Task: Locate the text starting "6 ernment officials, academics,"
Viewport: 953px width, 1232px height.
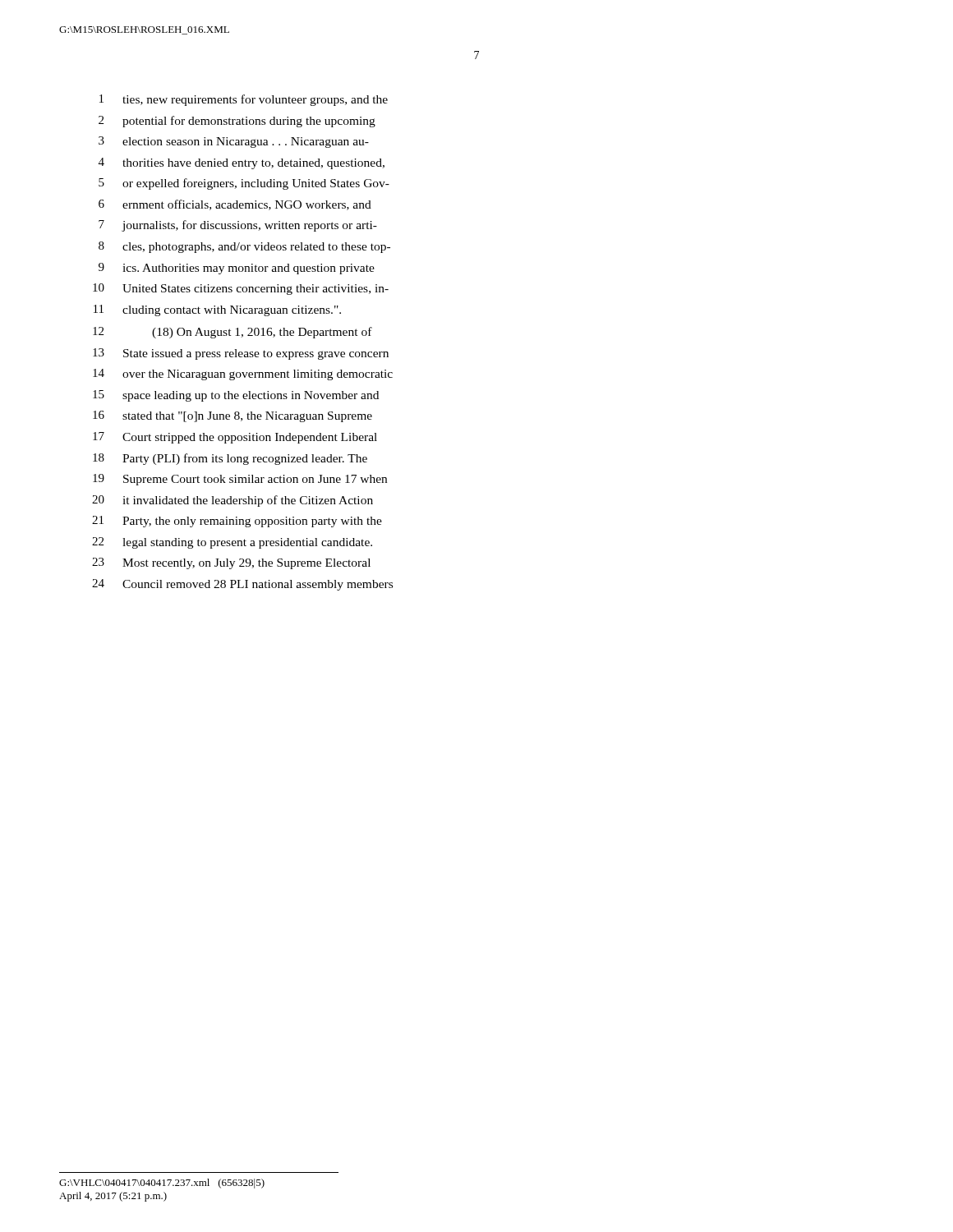Action: [x=235, y=205]
